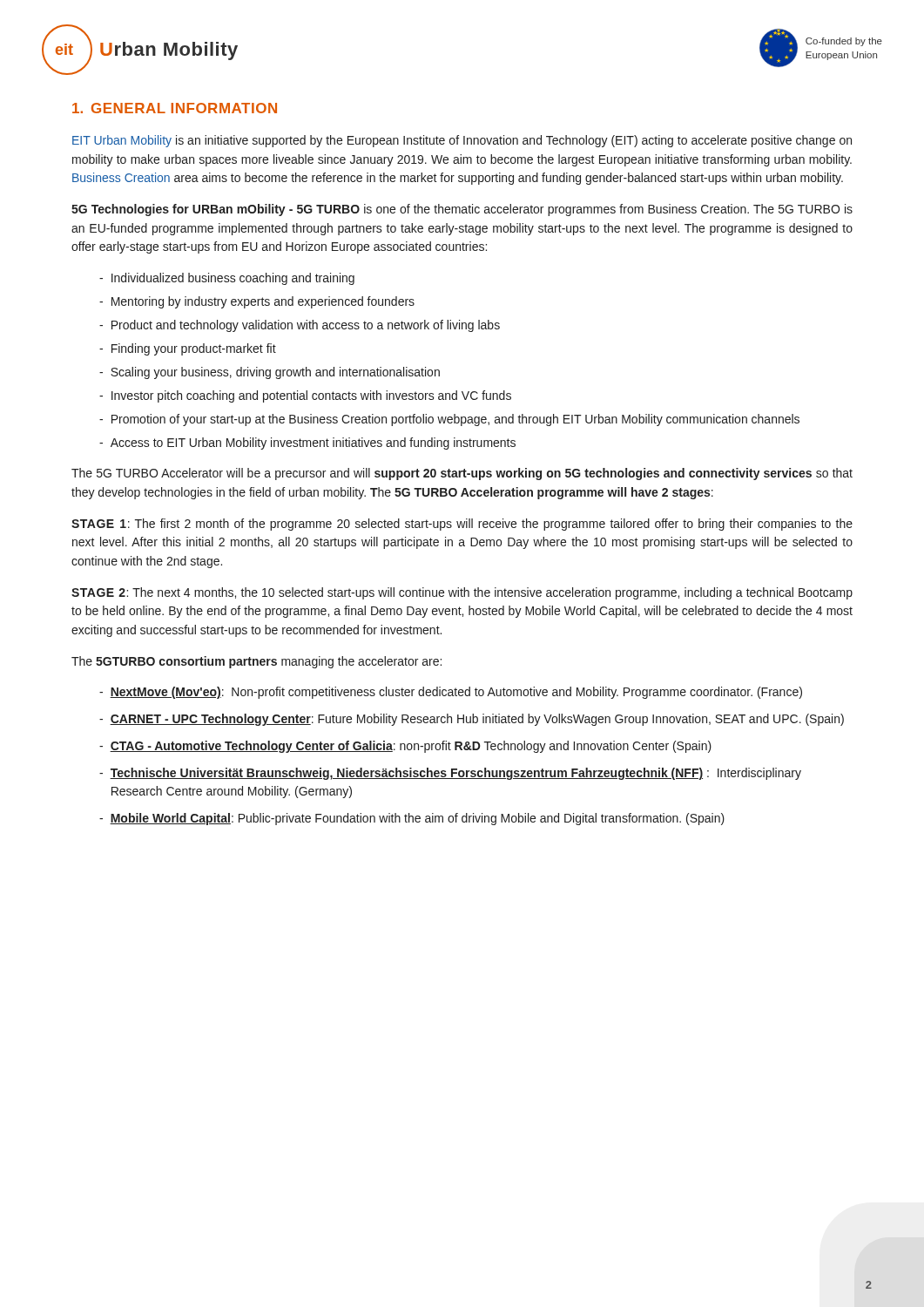
Task: Click on the region starting "-Product and technology validation with"
Action: 476,326
